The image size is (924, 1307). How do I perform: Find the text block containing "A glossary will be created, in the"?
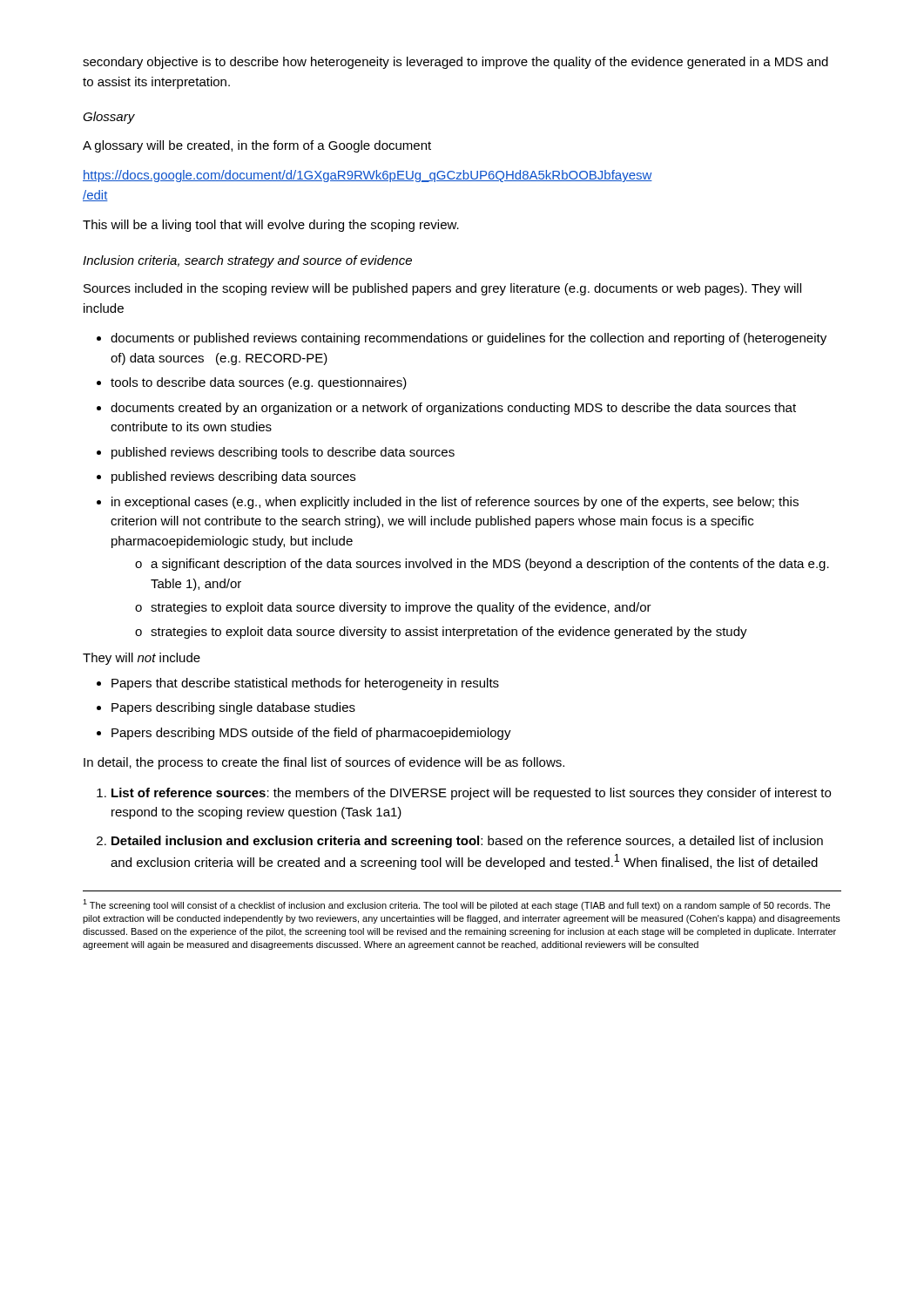(x=257, y=146)
